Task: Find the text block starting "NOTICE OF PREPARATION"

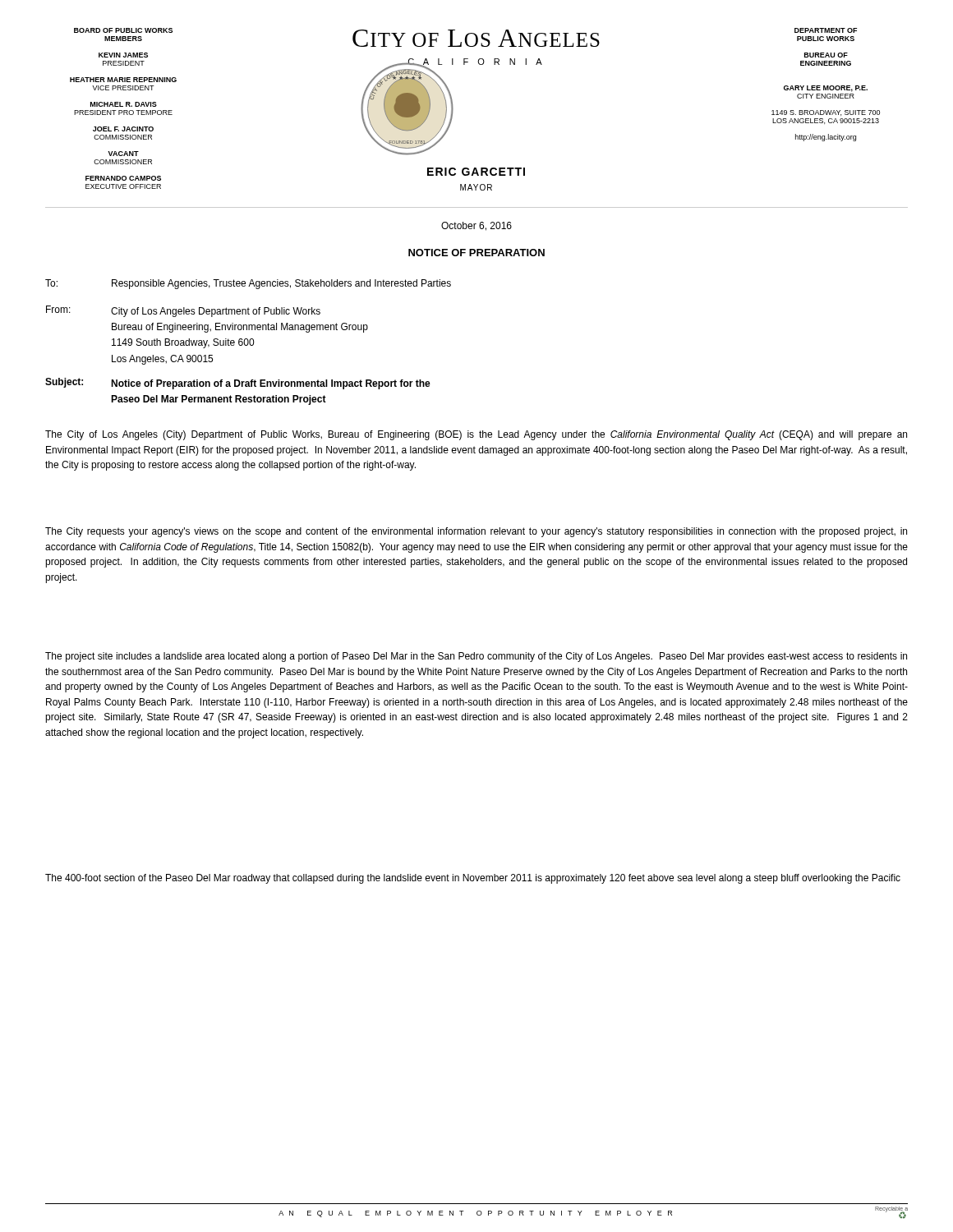Action: point(476,253)
